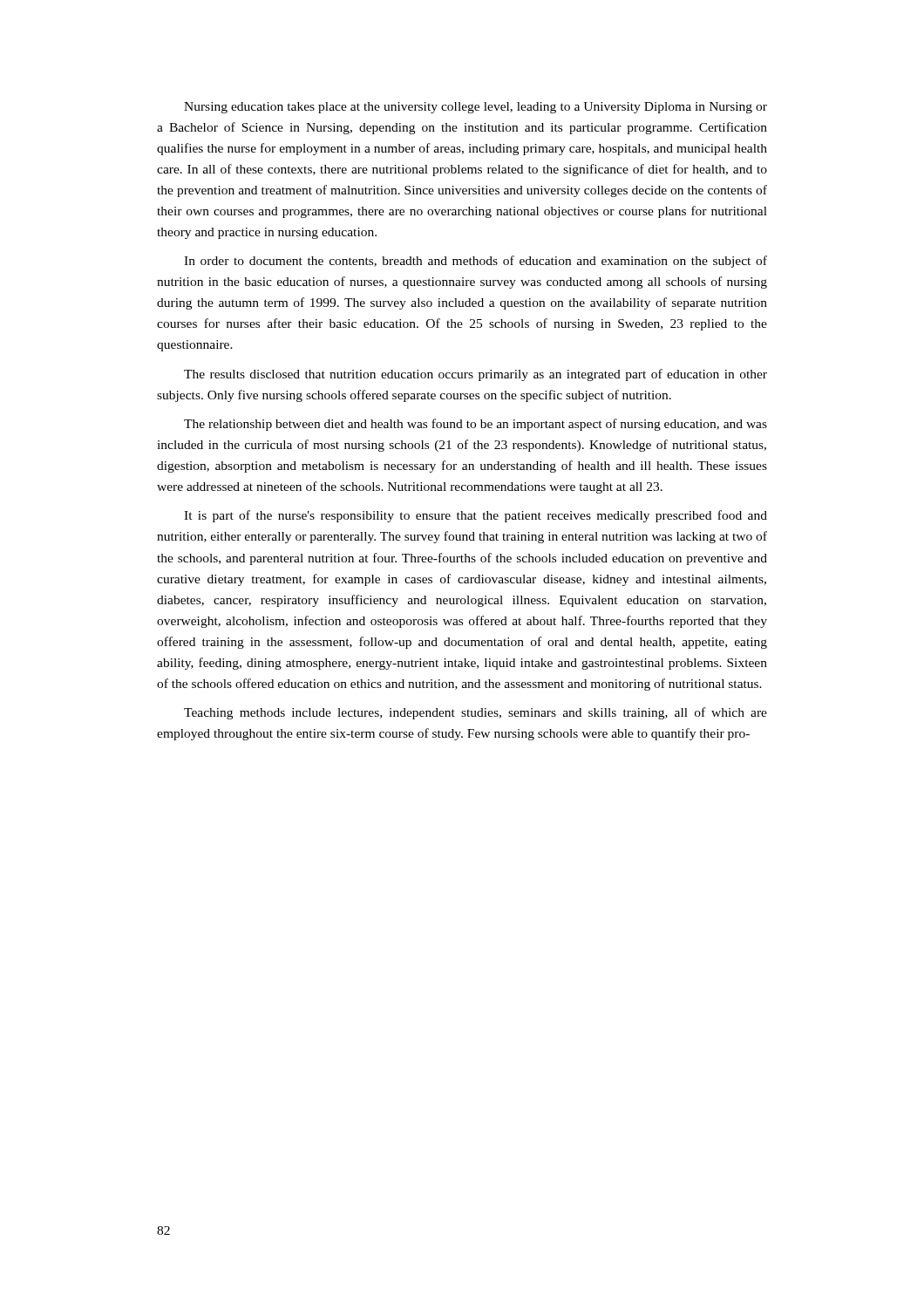This screenshot has width=924, height=1308.
Task: Find the text block with the text "Nursing education takes place at the university college"
Action: coord(462,169)
